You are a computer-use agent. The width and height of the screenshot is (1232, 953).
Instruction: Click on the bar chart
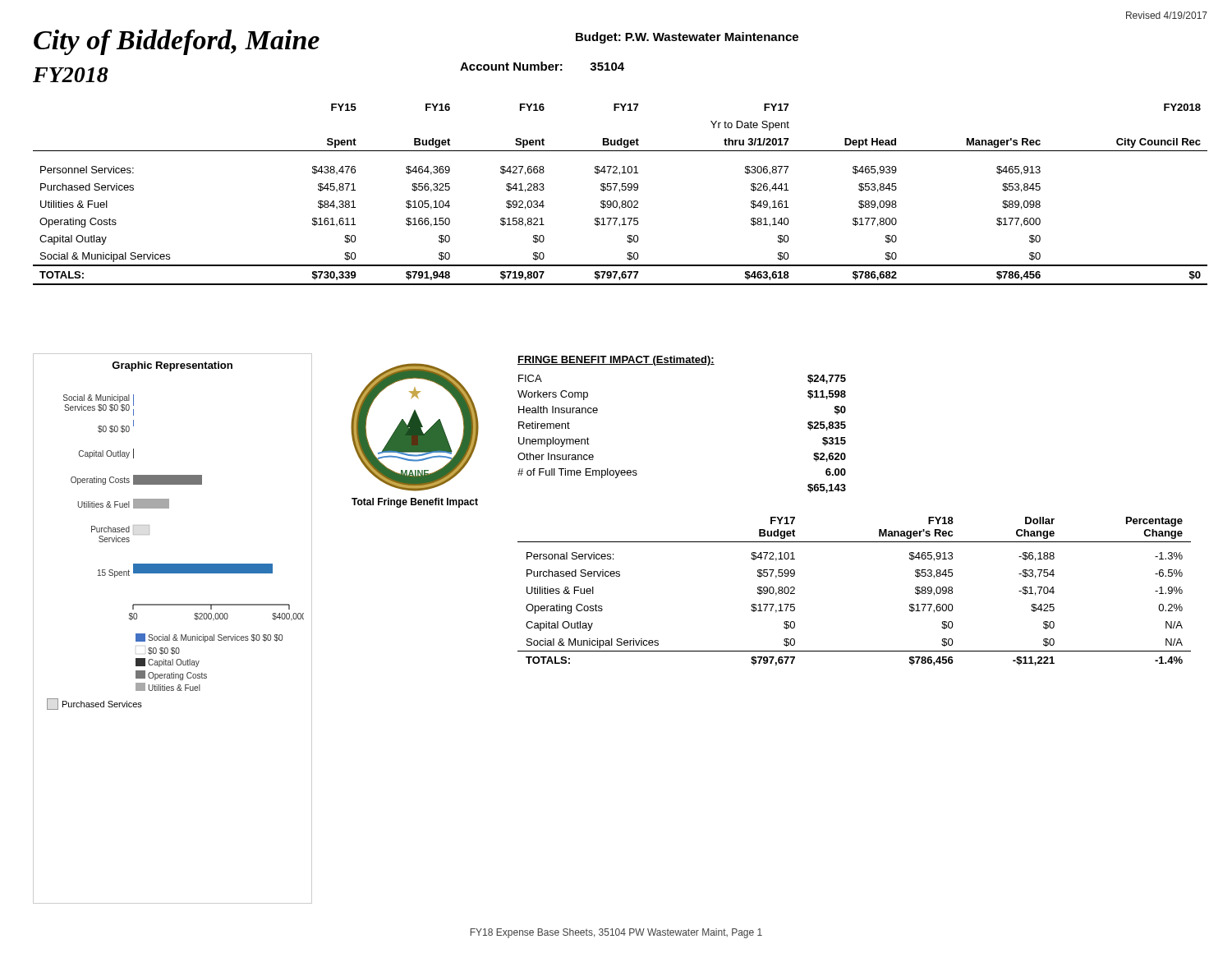(x=172, y=629)
